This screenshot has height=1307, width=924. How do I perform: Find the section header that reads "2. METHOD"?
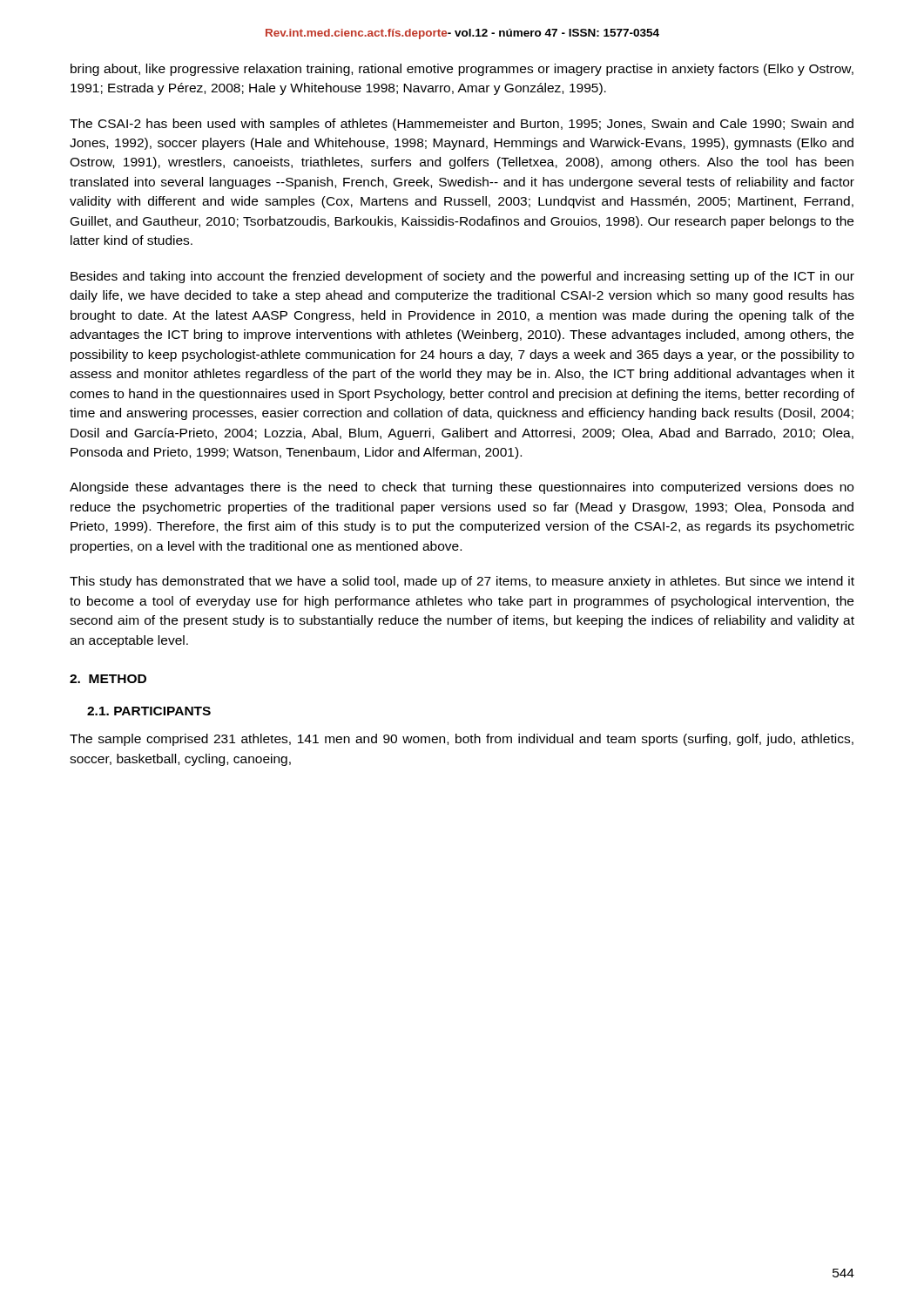[108, 679]
